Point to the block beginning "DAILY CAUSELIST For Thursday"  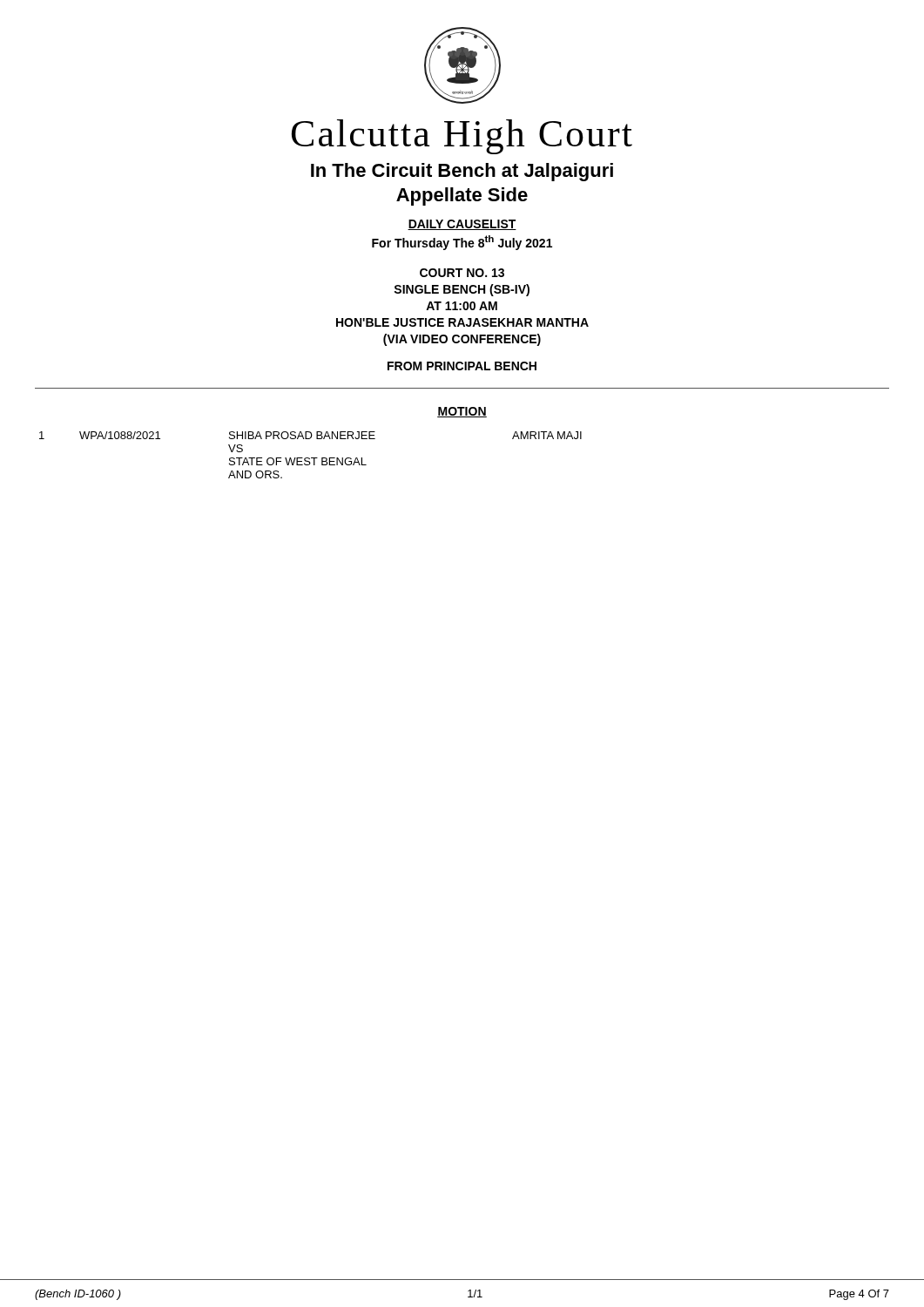point(462,233)
